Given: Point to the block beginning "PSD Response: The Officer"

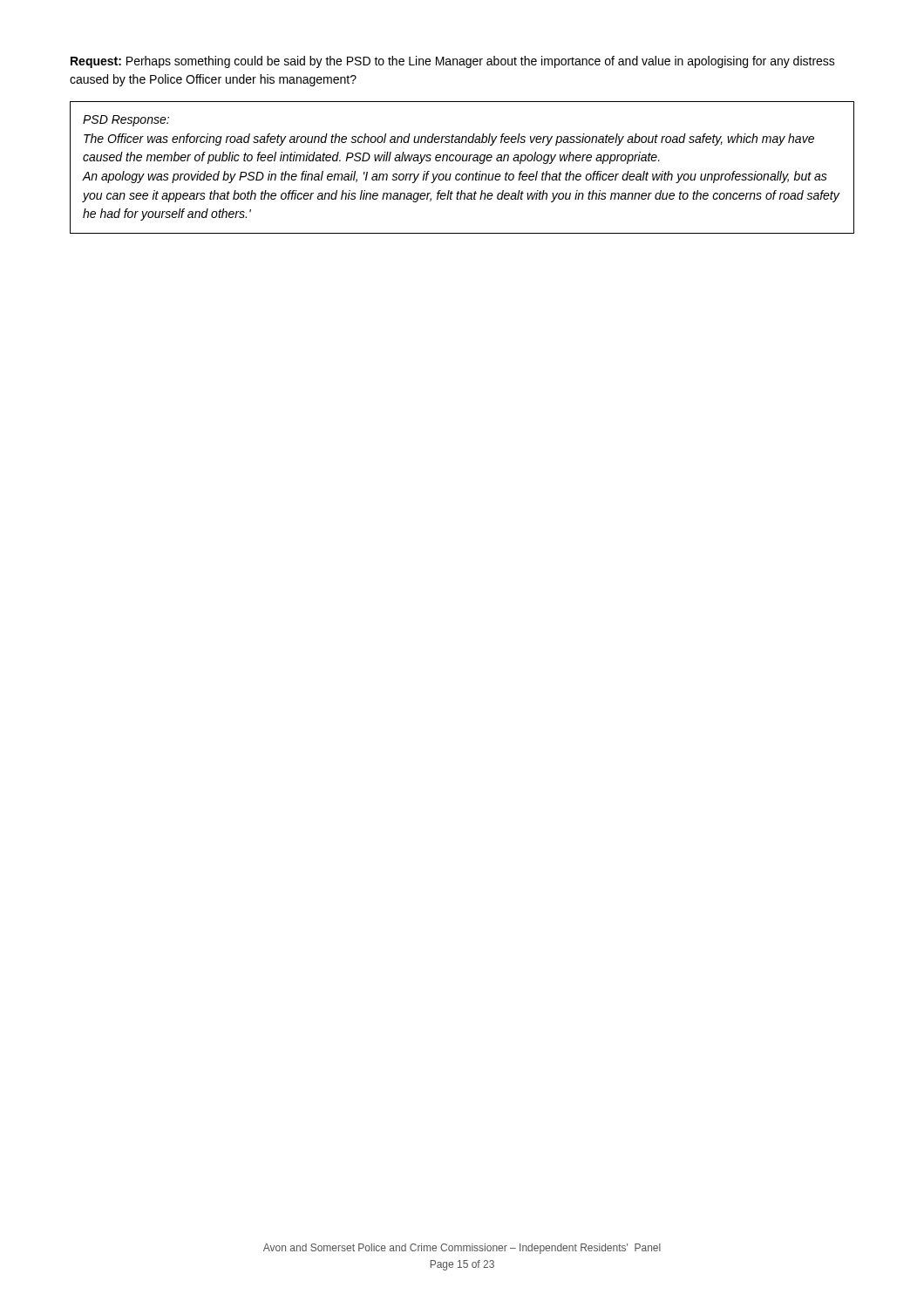Looking at the screenshot, I should pos(461,167).
